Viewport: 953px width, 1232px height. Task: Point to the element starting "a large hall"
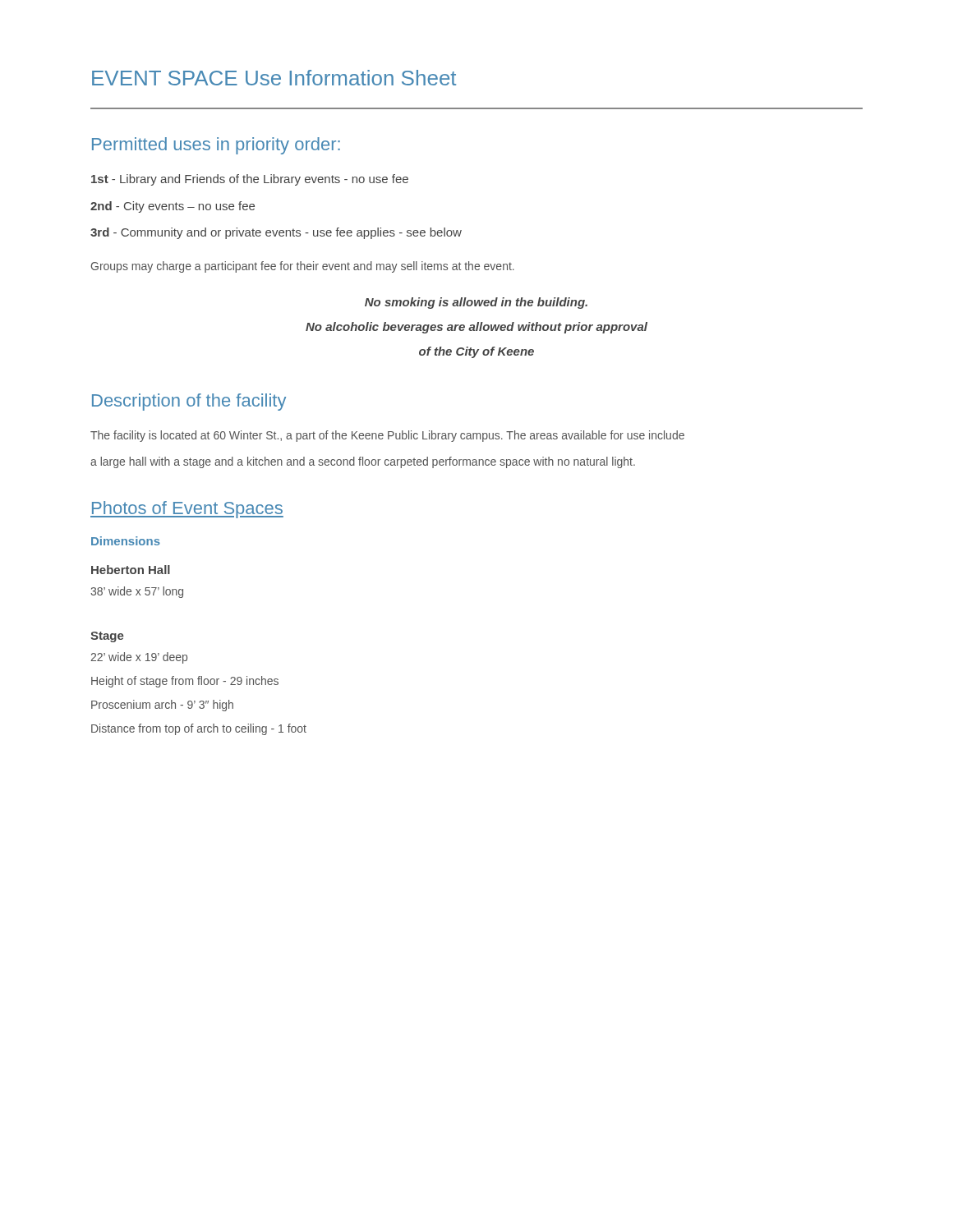[x=363, y=462]
